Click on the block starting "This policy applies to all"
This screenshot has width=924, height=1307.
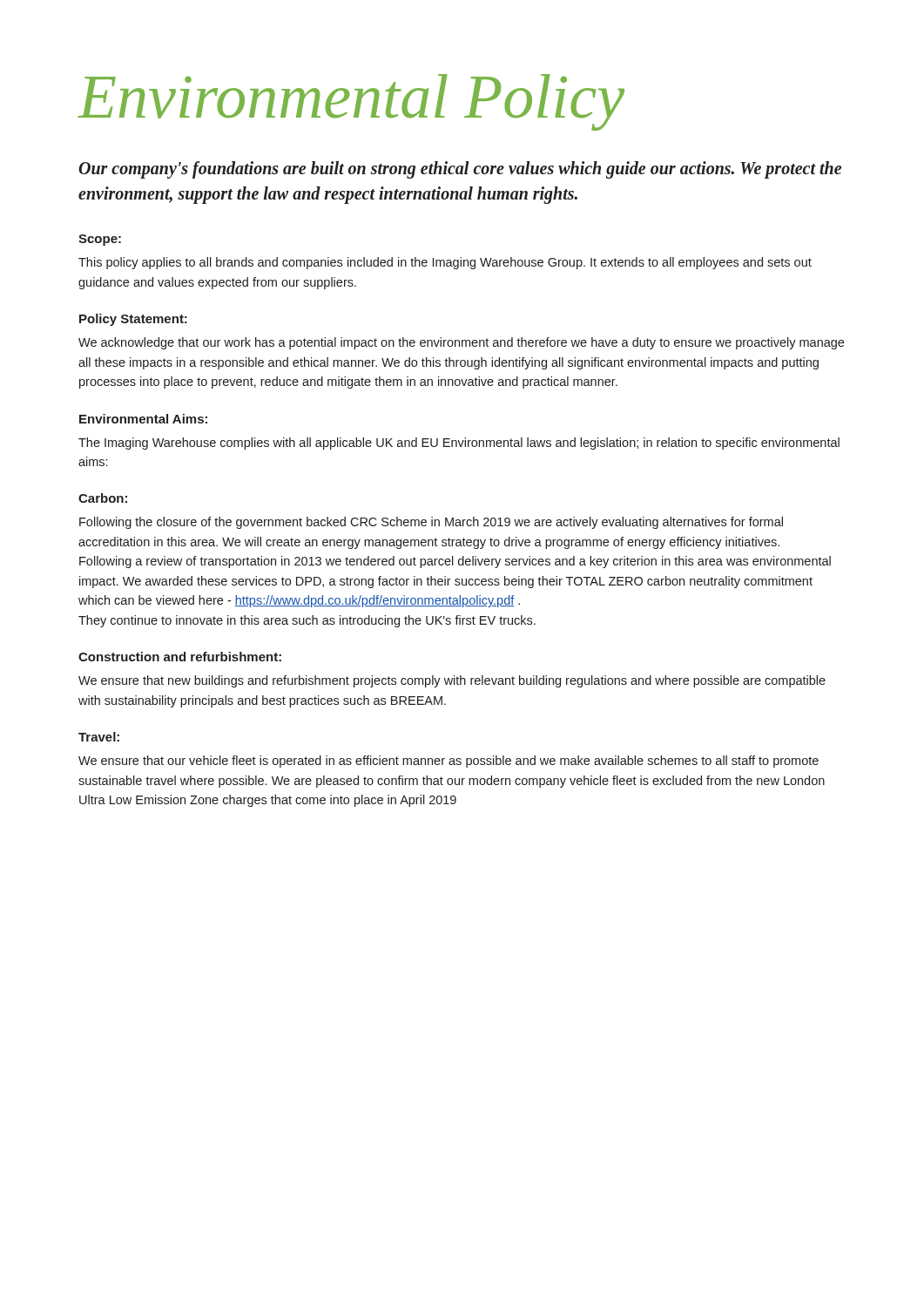(x=462, y=272)
